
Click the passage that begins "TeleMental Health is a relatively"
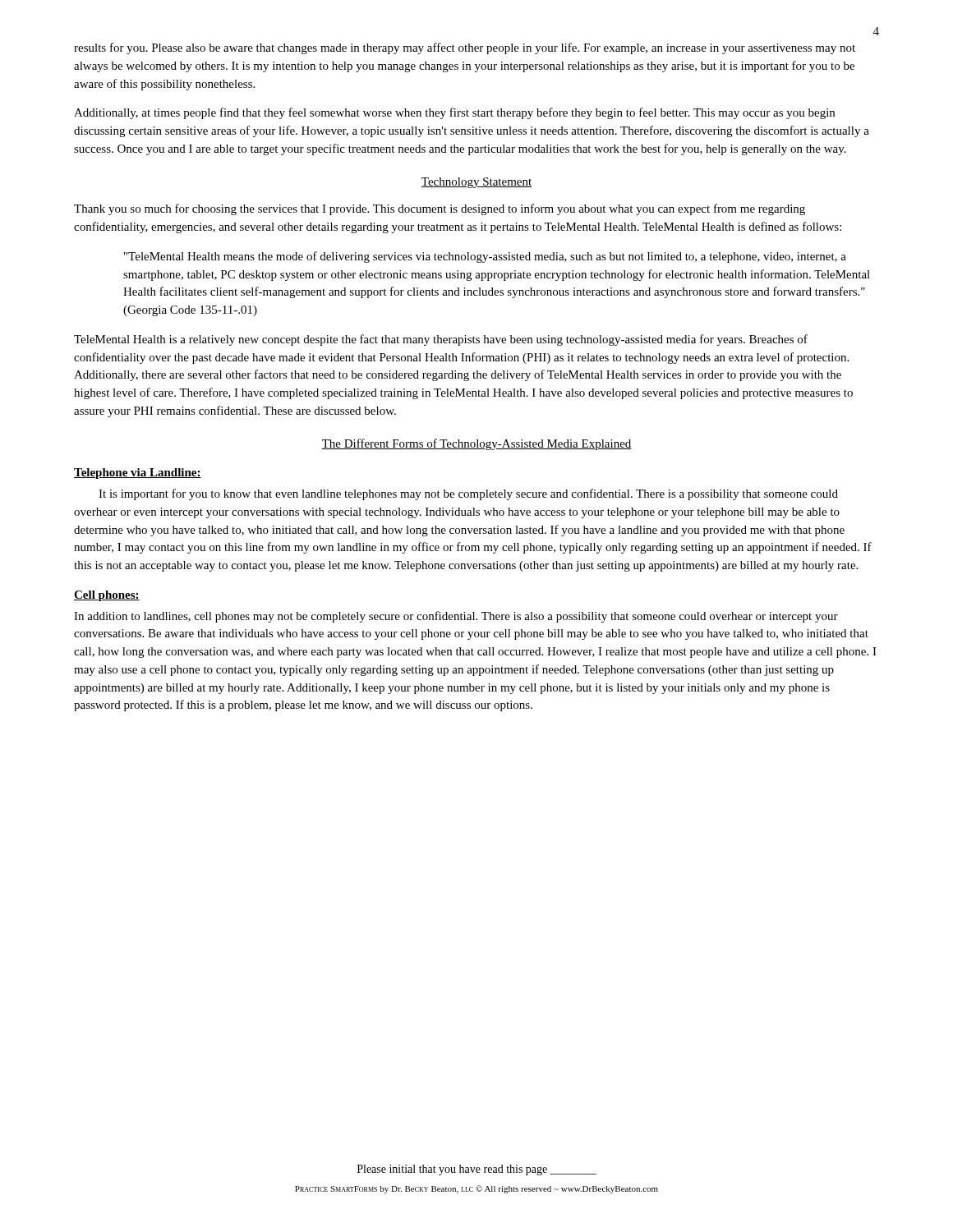(x=476, y=375)
